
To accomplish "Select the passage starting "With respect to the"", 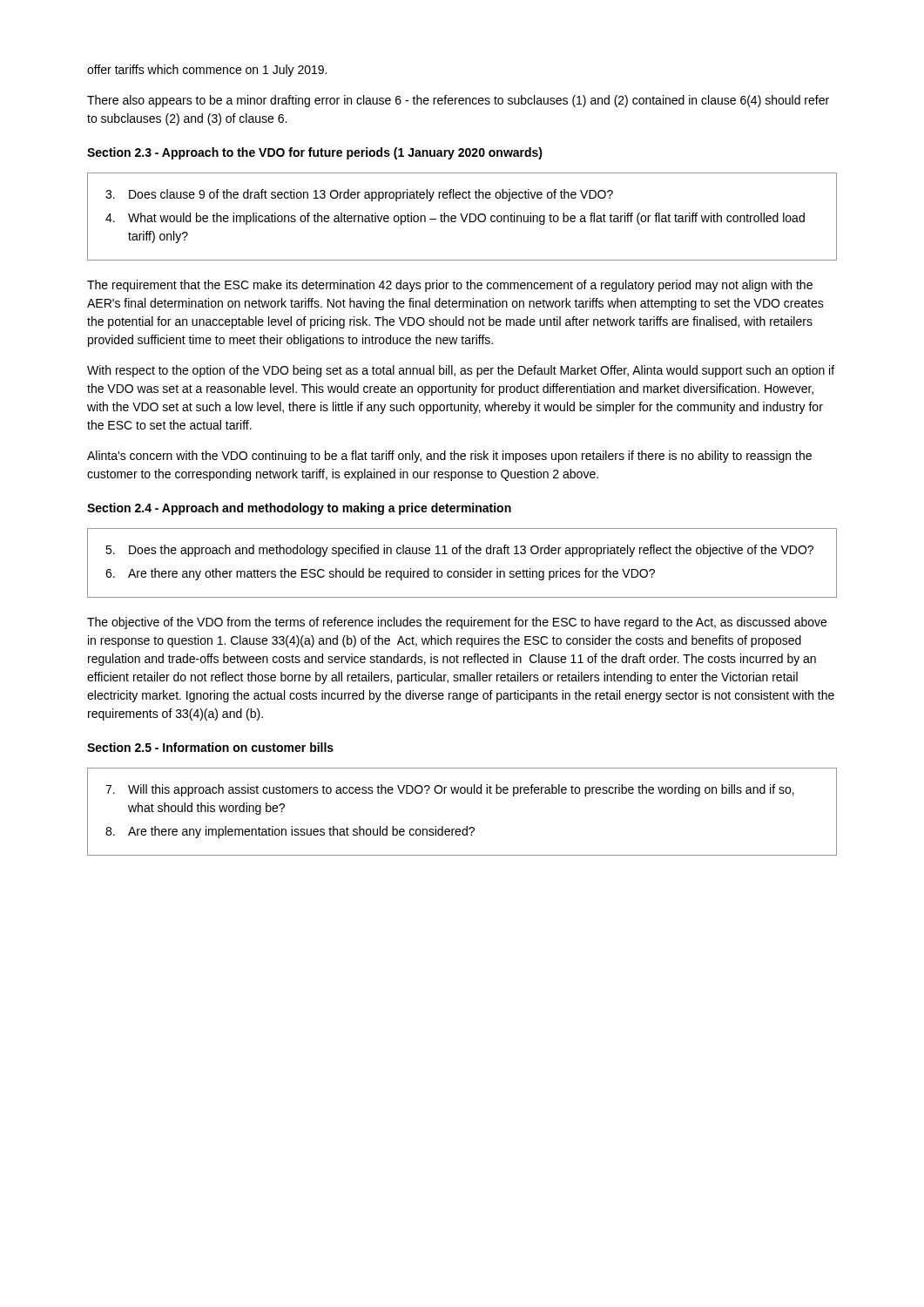I will click(x=461, y=398).
